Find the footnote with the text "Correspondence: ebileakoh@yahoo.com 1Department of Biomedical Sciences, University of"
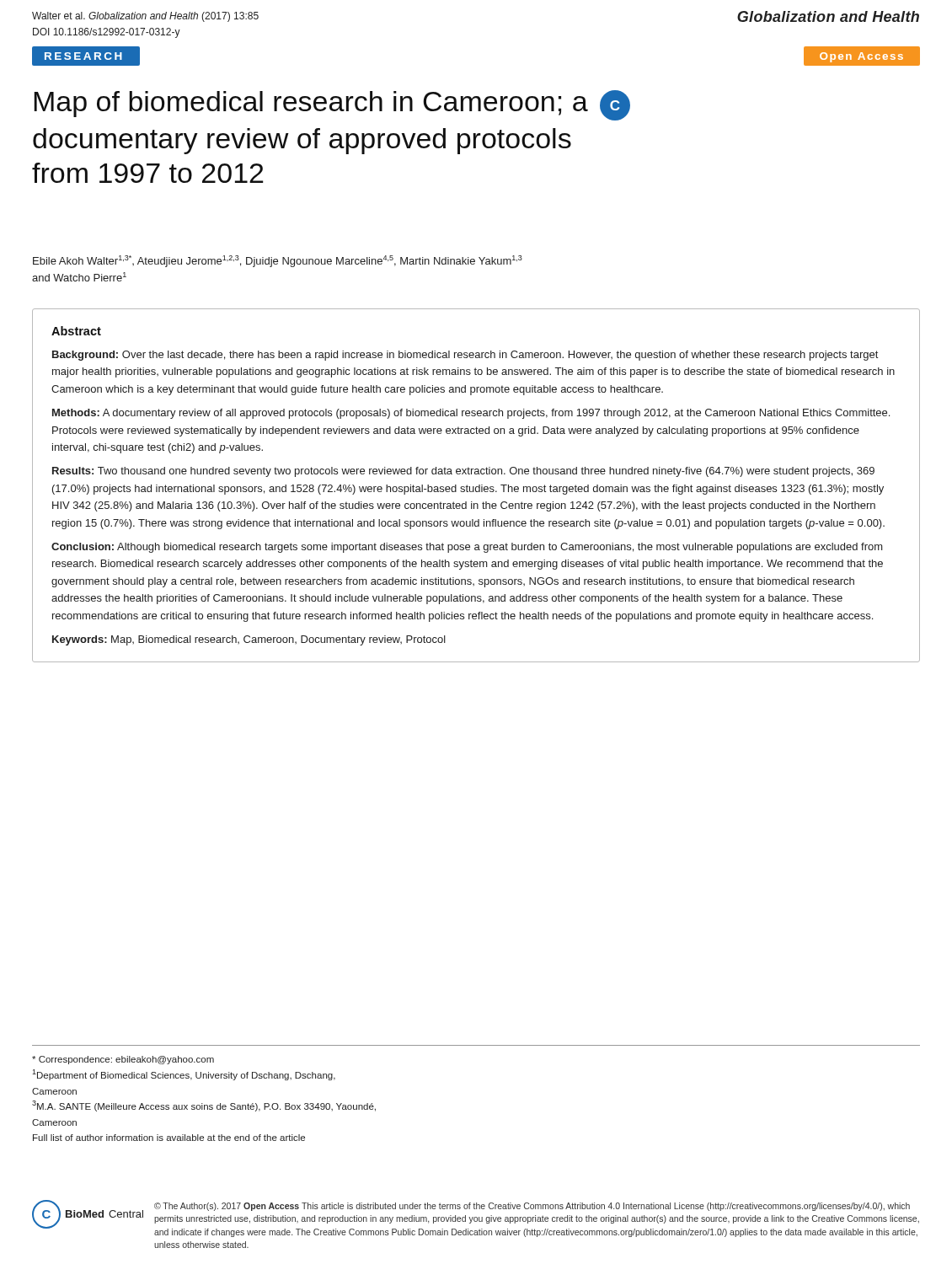952x1264 pixels. coord(204,1099)
